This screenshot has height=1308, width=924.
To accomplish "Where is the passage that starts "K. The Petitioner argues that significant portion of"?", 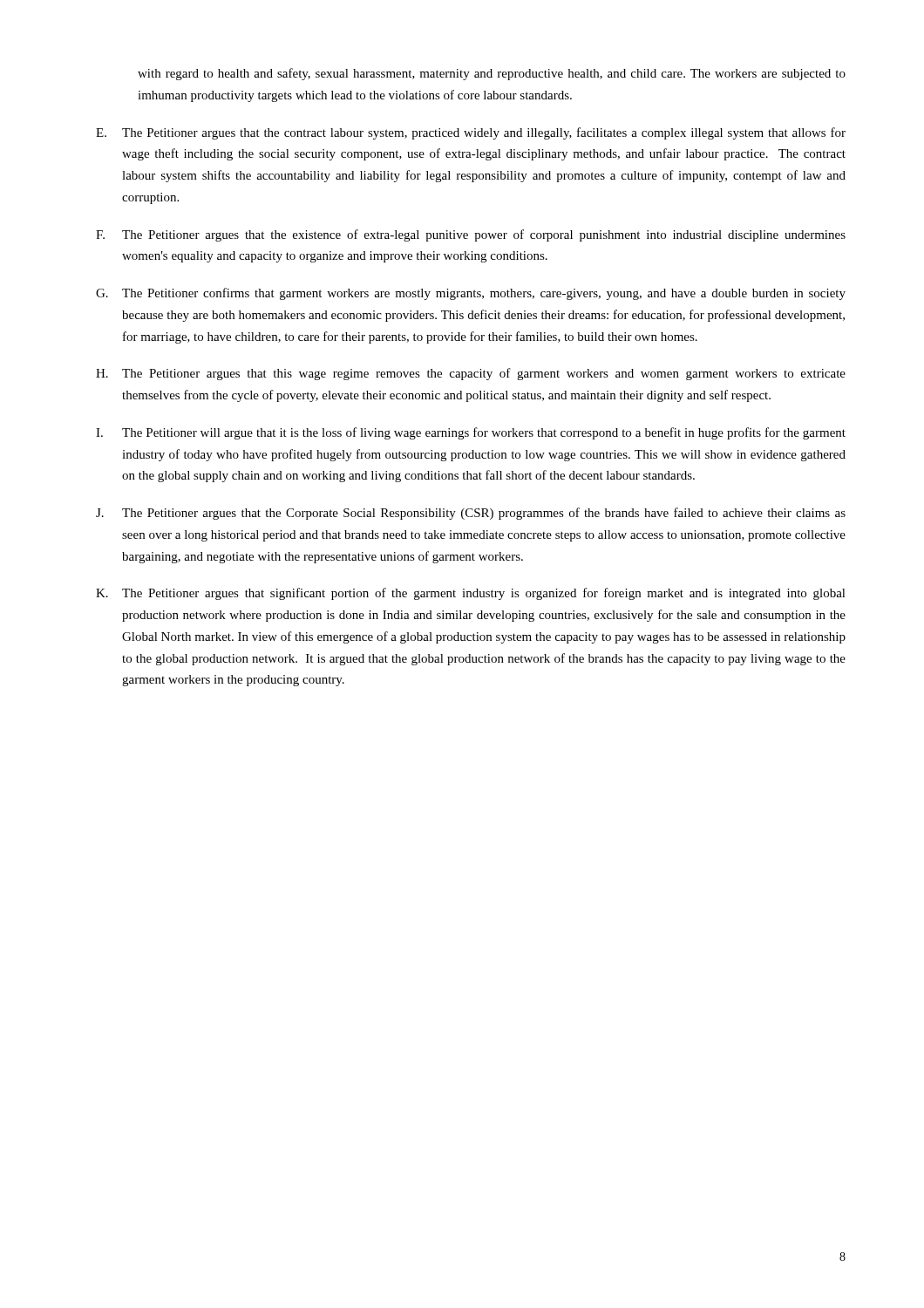I will click(471, 637).
